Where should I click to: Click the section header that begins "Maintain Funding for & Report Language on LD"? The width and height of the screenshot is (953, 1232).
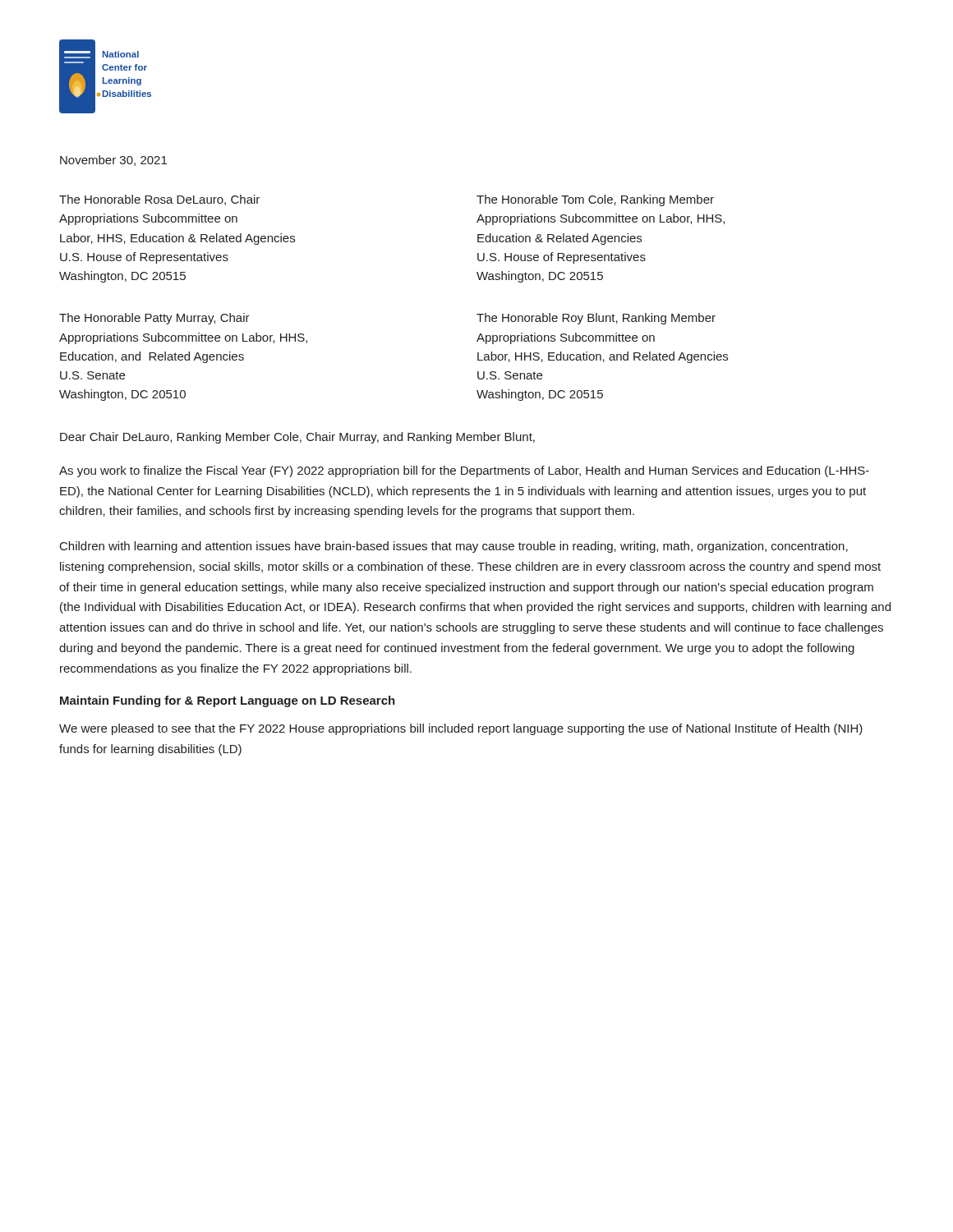(x=227, y=700)
